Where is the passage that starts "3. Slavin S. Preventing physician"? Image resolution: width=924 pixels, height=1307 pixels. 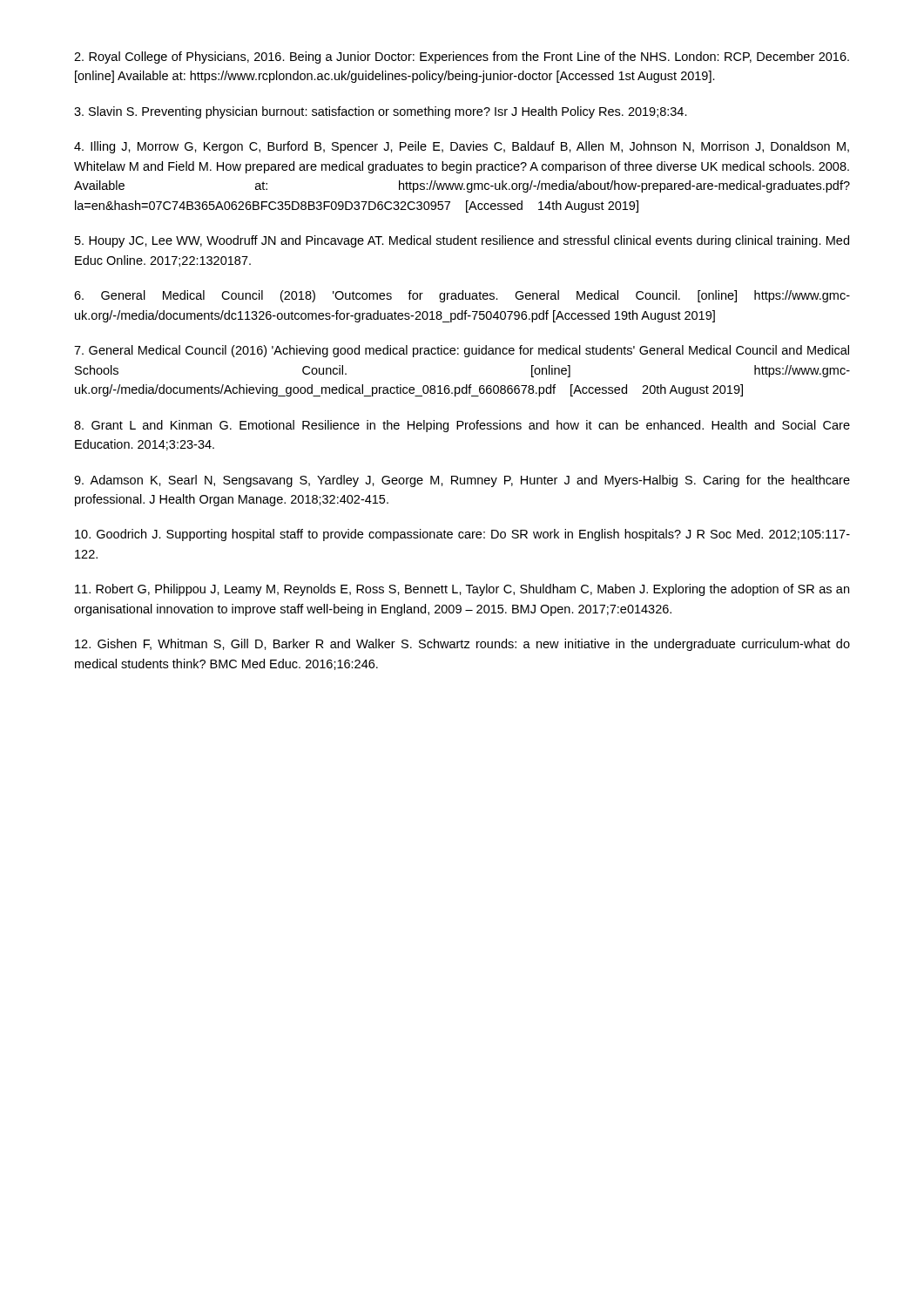pos(381,111)
